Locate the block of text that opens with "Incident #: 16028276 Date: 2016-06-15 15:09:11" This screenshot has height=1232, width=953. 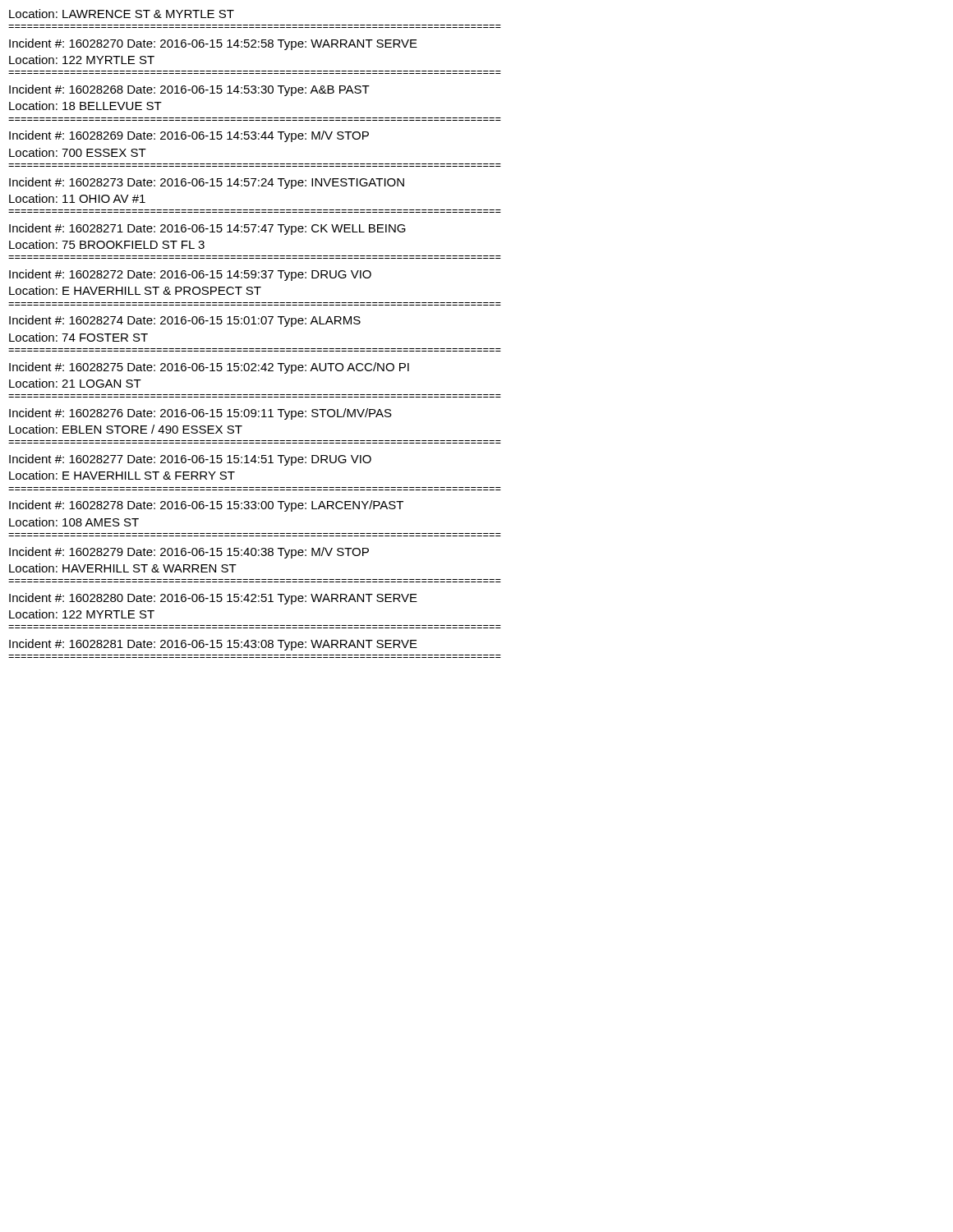tap(200, 414)
